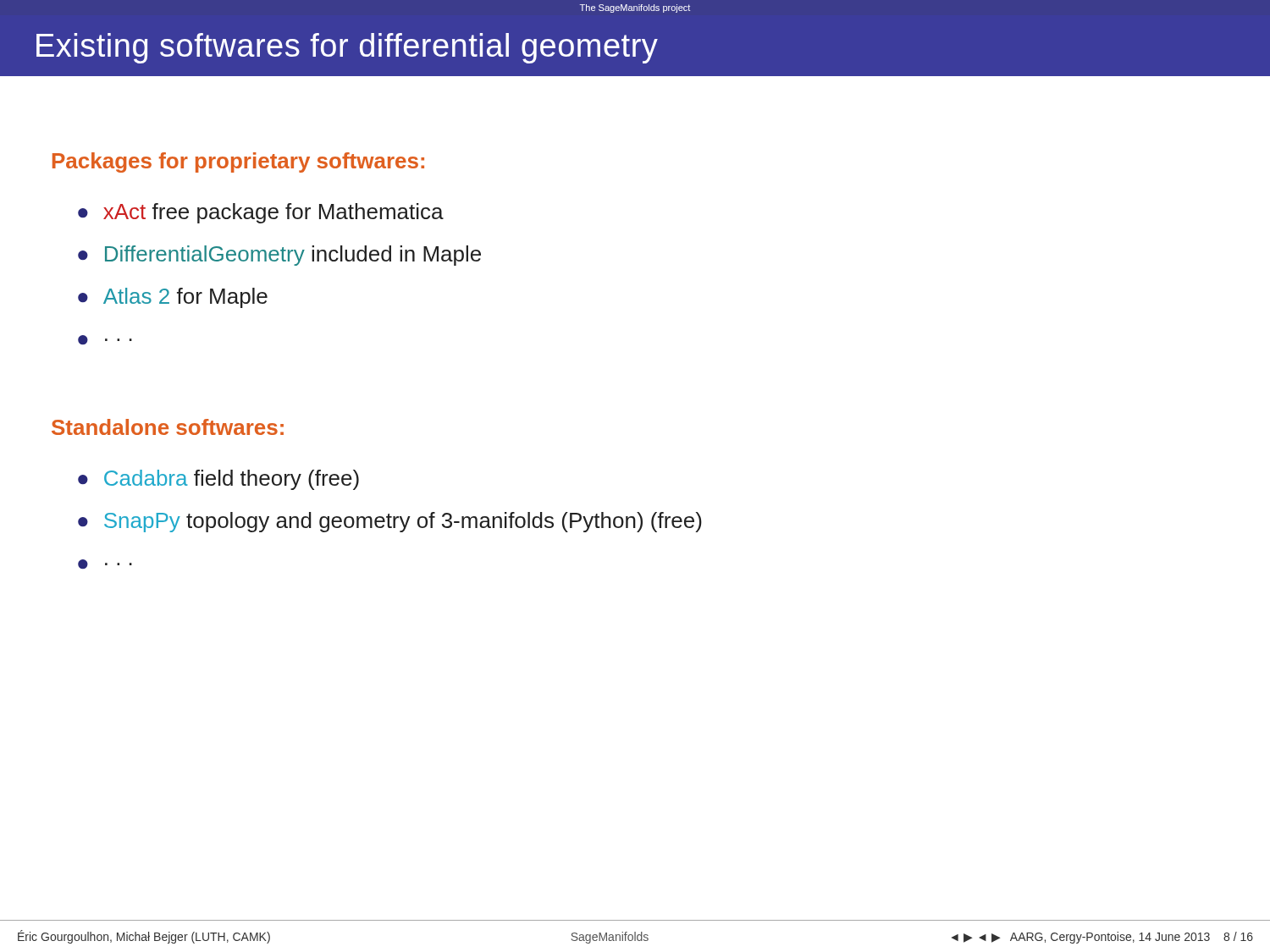Click on the list item containing "● Atlas 2 for Maple"
The height and width of the screenshot is (952, 1270).
point(172,297)
